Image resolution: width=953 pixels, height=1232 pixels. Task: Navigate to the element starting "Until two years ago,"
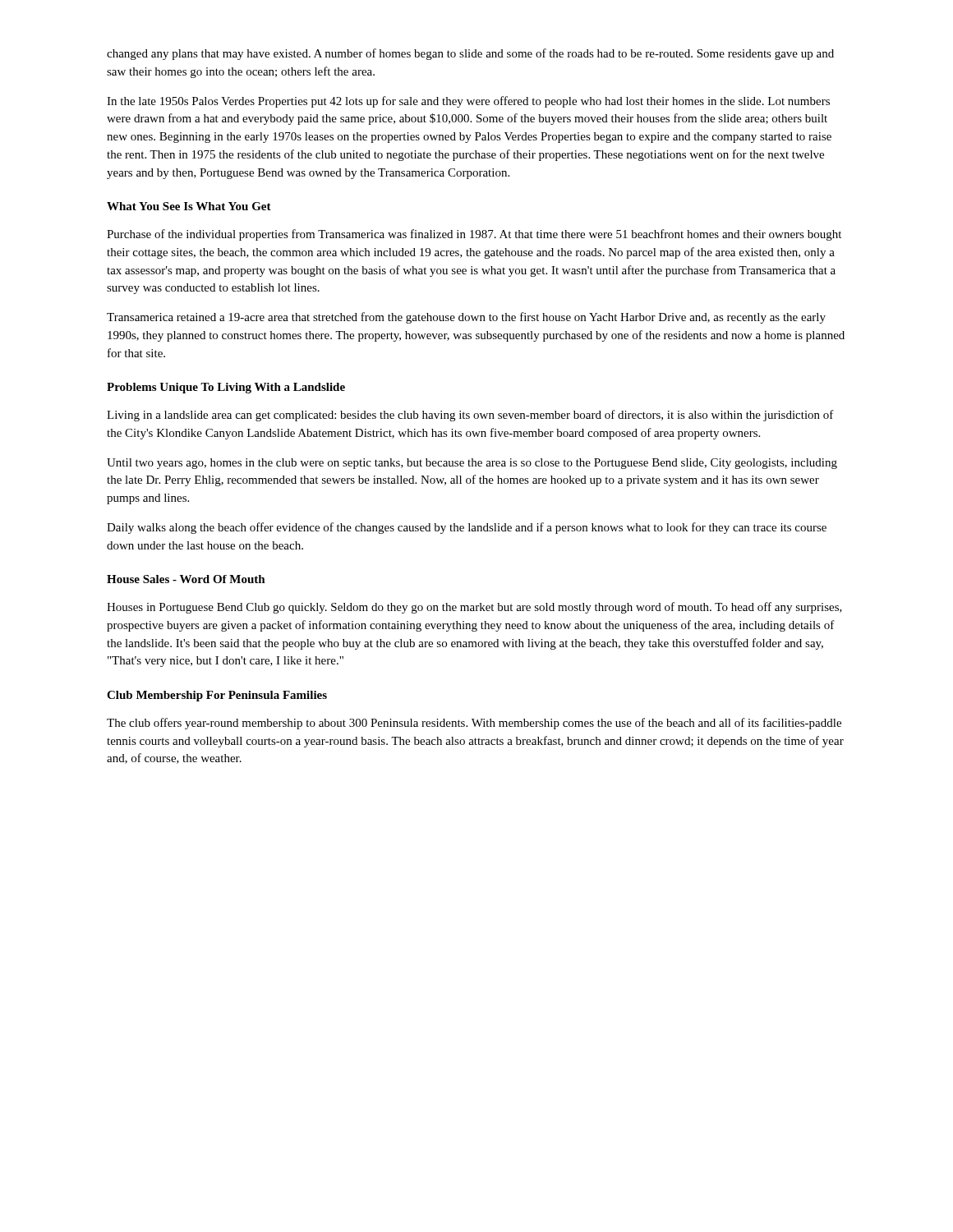point(472,480)
